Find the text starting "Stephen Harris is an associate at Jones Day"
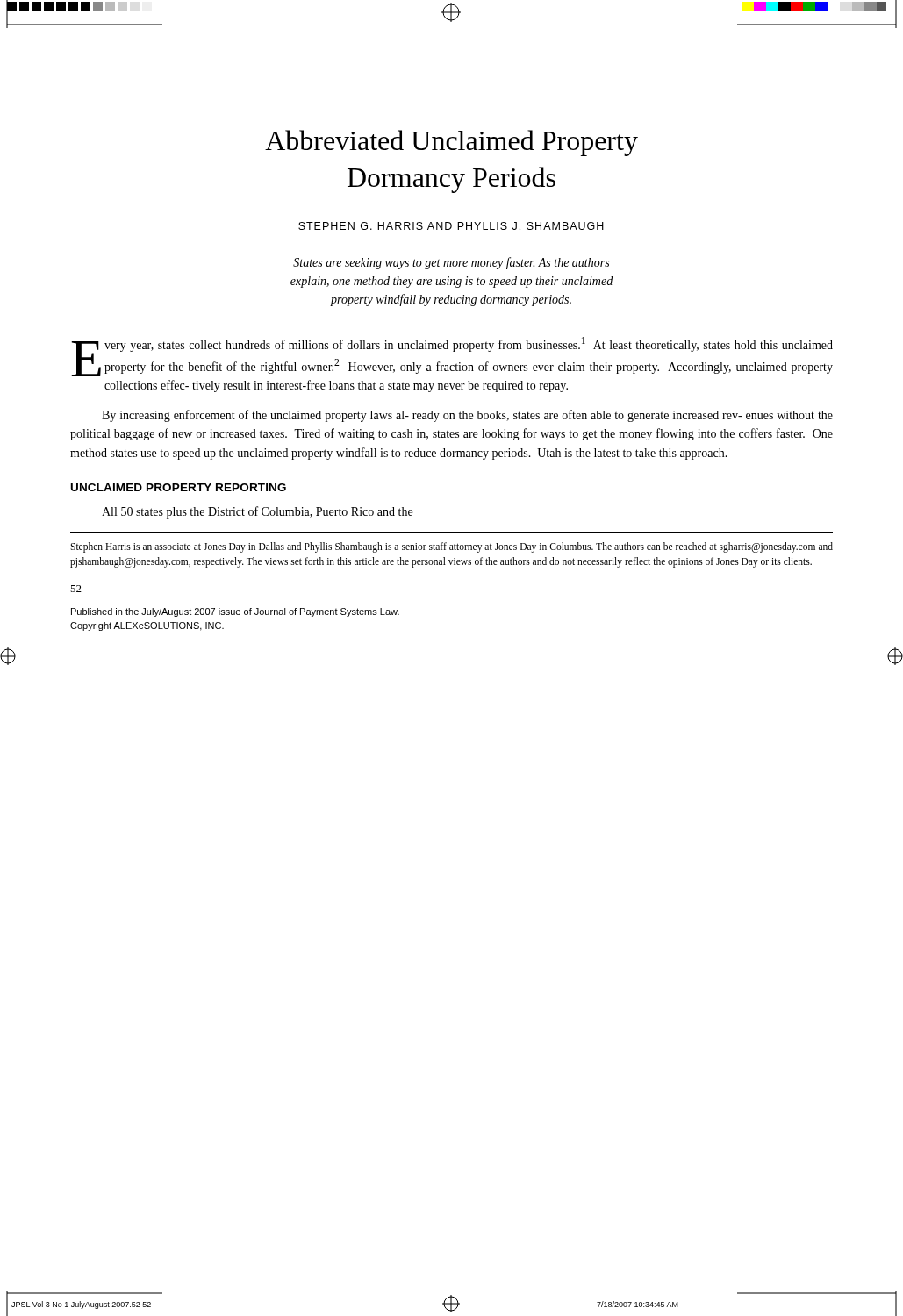The image size is (903, 1316). tap(452, 554)
